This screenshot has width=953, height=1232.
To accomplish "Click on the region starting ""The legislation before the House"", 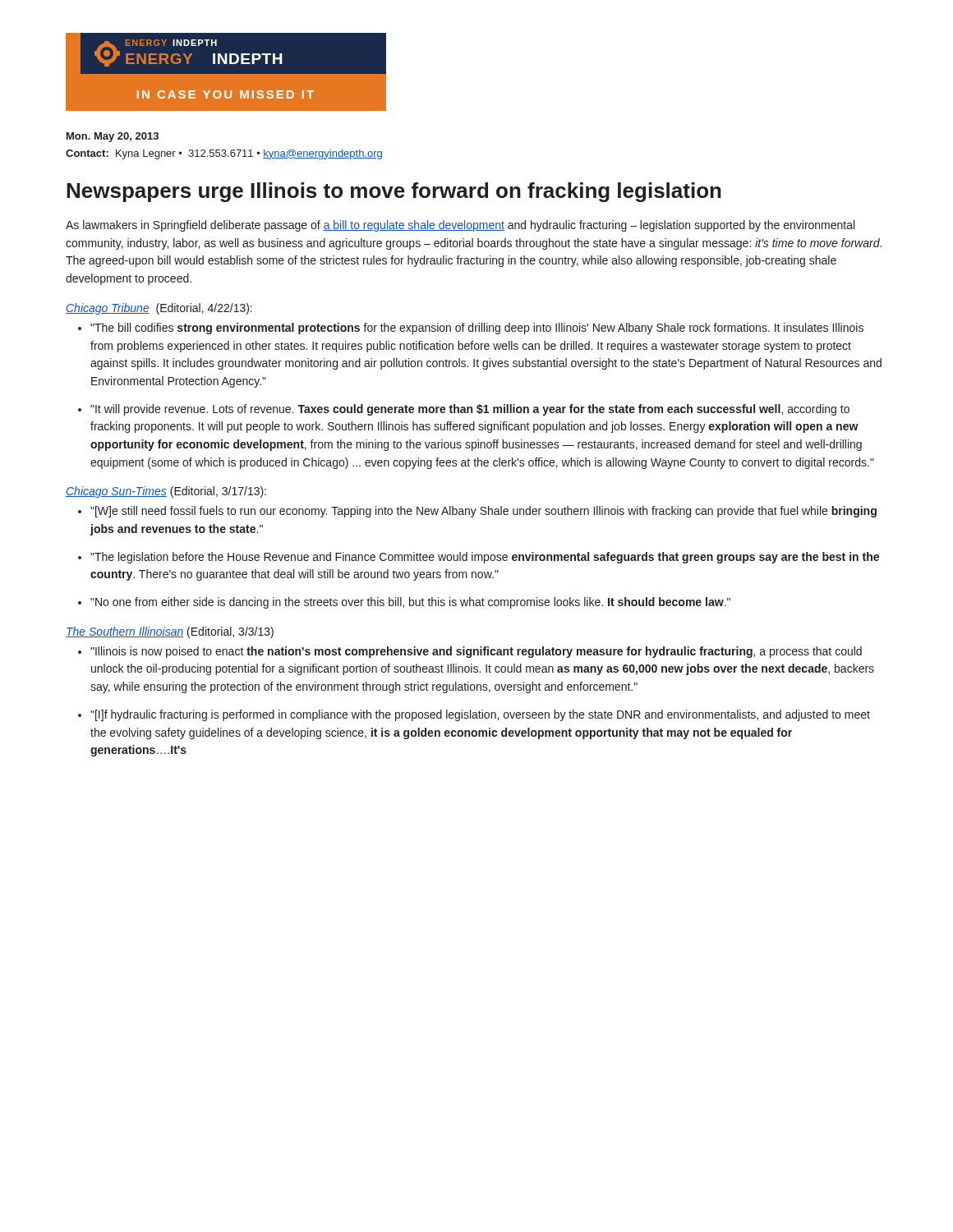I will pos(485,566).
